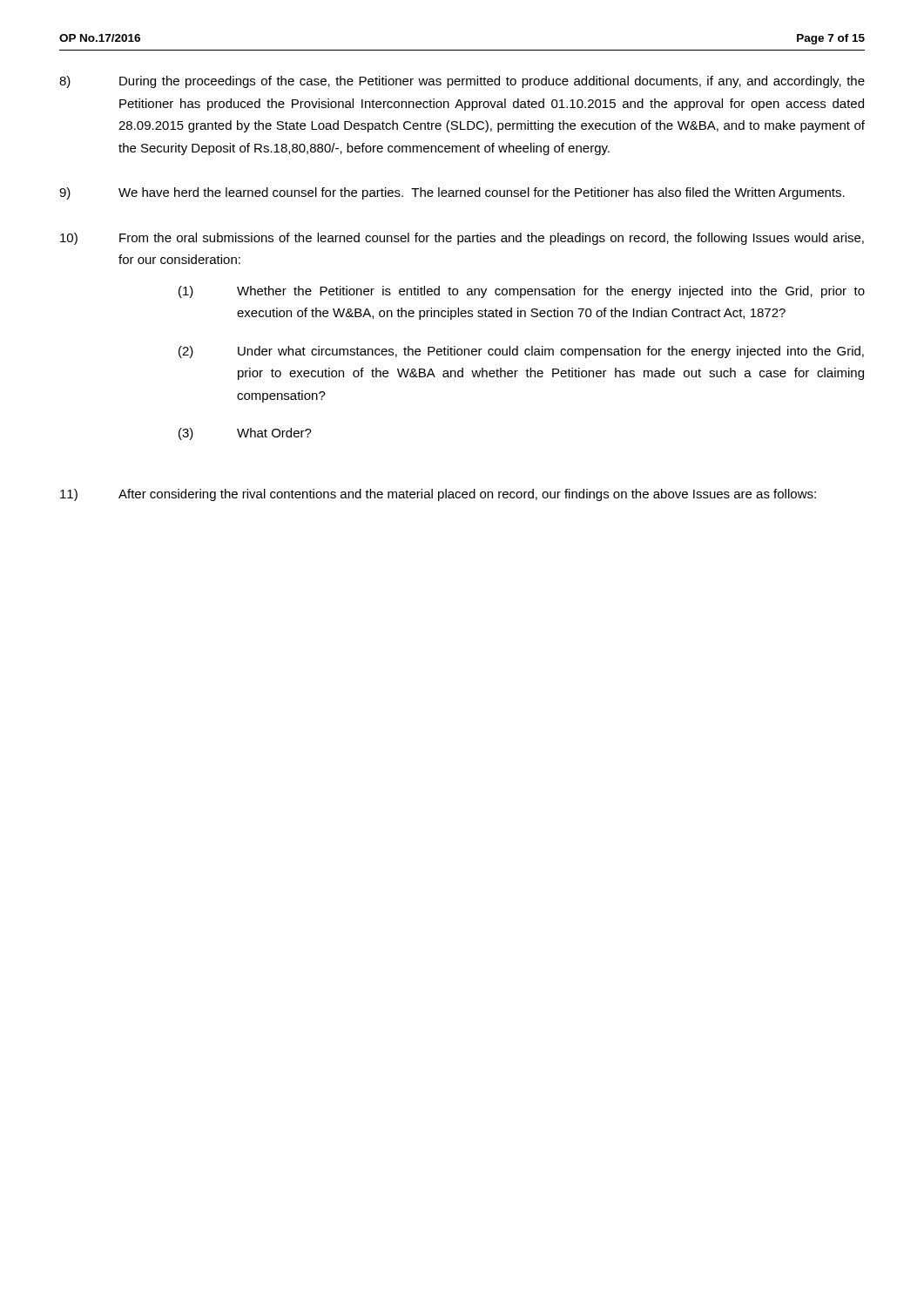Image resolution: width=924 pixels, height=1307 pixels.
Task: Click on the text starting "(2) Under what circumstances, the Petitioner"
Action: tap(521, 373)
